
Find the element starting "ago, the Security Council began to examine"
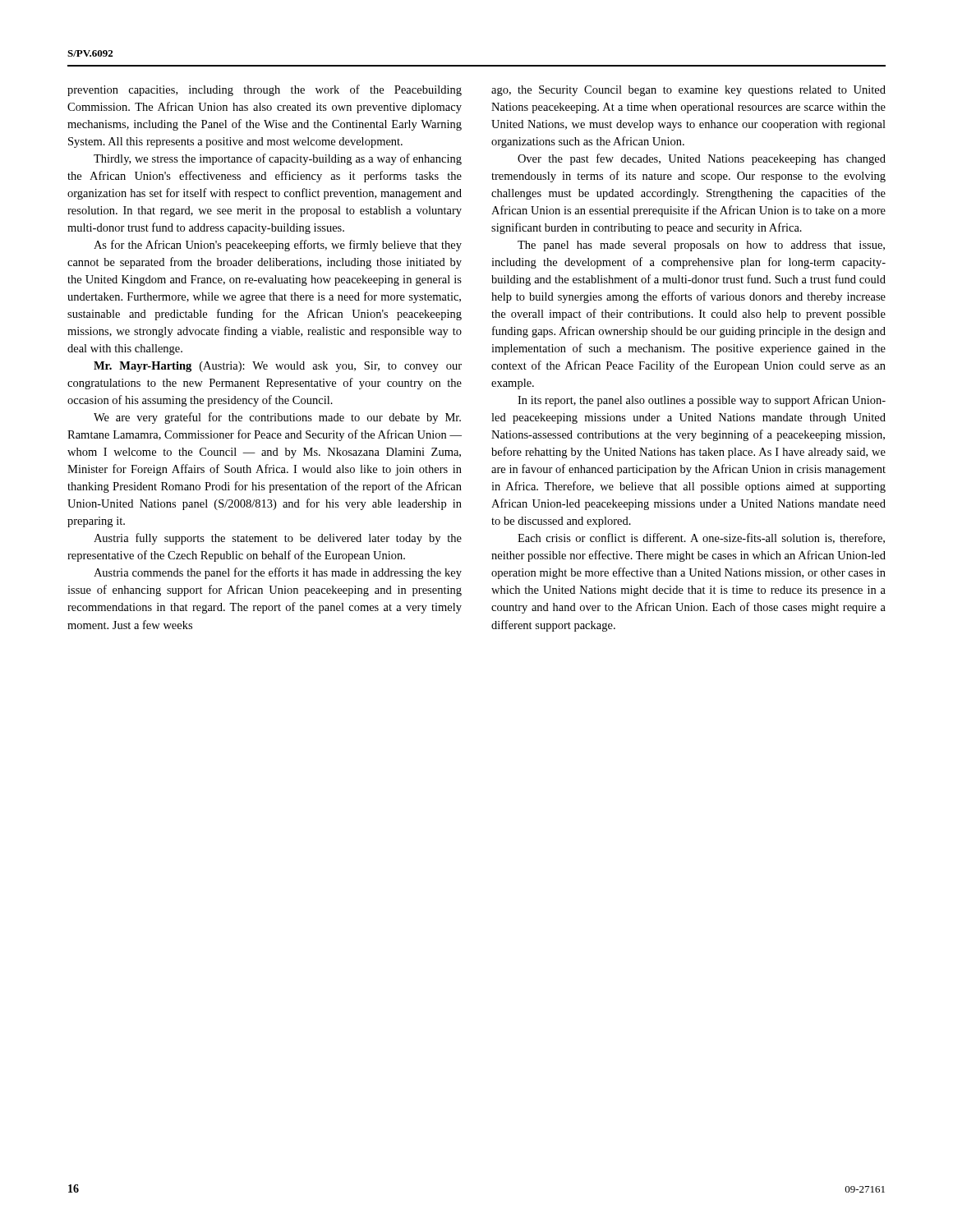(x=688, y=116)
